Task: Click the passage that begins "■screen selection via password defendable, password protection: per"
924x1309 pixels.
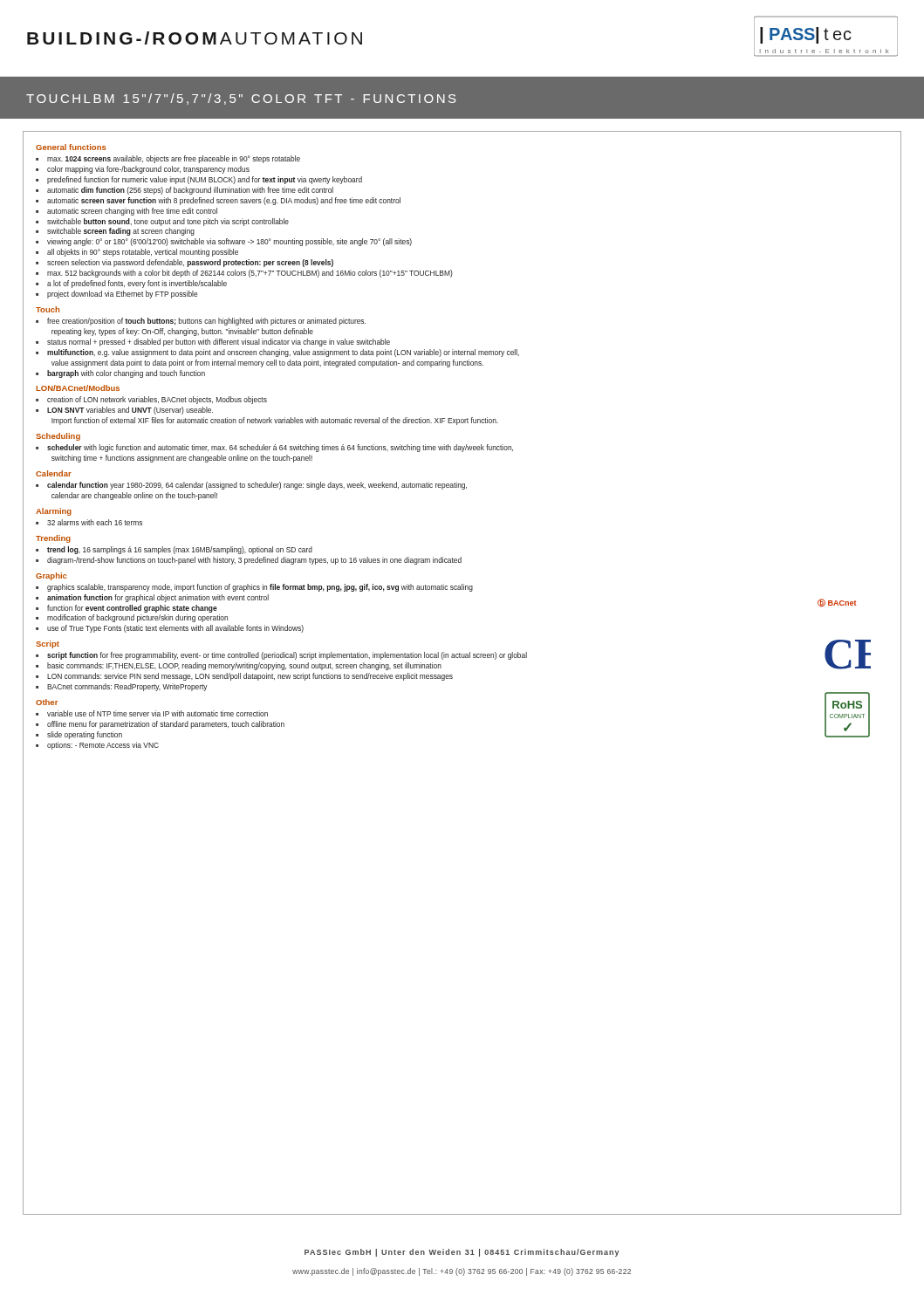Action: pos(185,263)
